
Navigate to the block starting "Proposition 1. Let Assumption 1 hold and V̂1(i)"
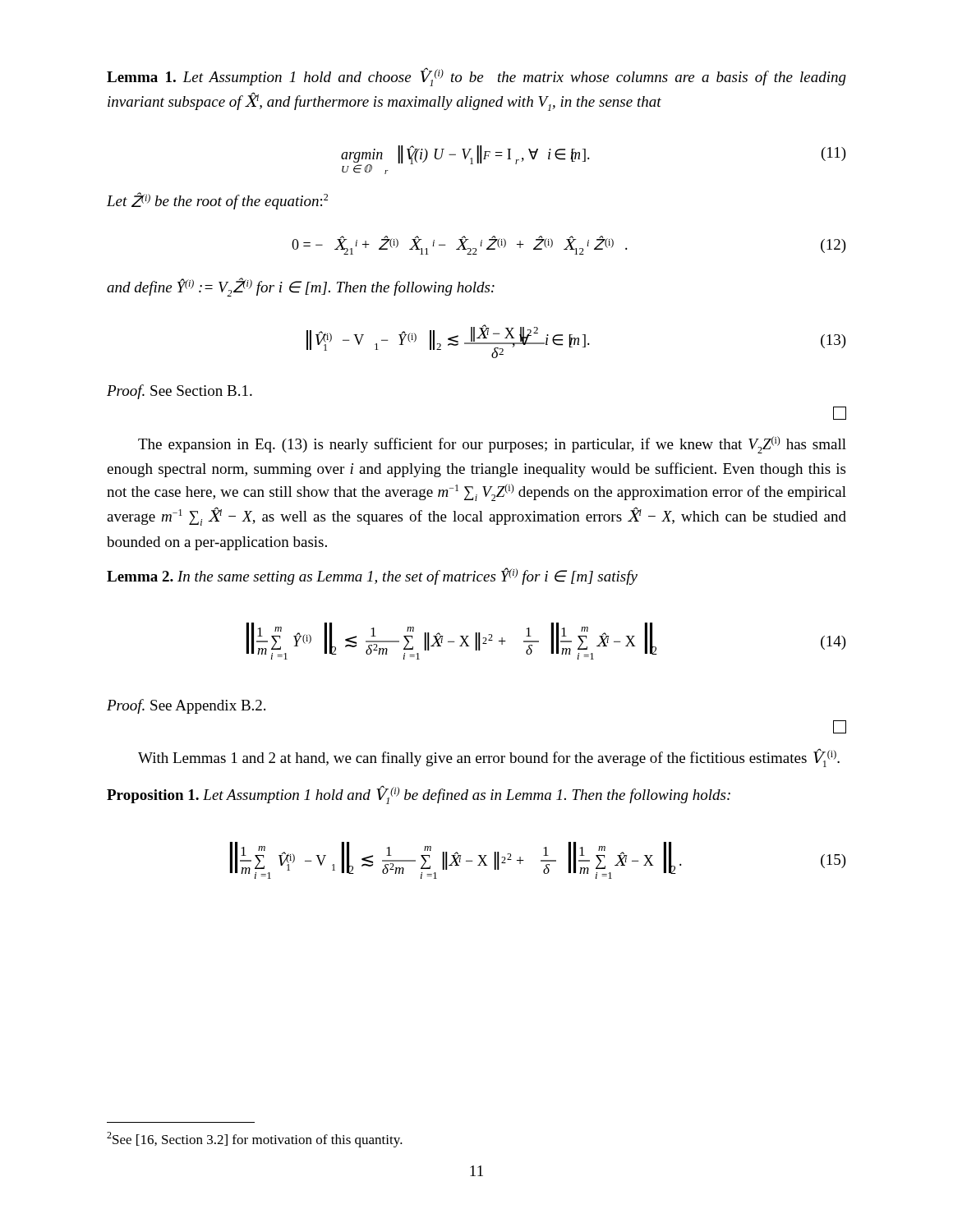pos(419,796)
